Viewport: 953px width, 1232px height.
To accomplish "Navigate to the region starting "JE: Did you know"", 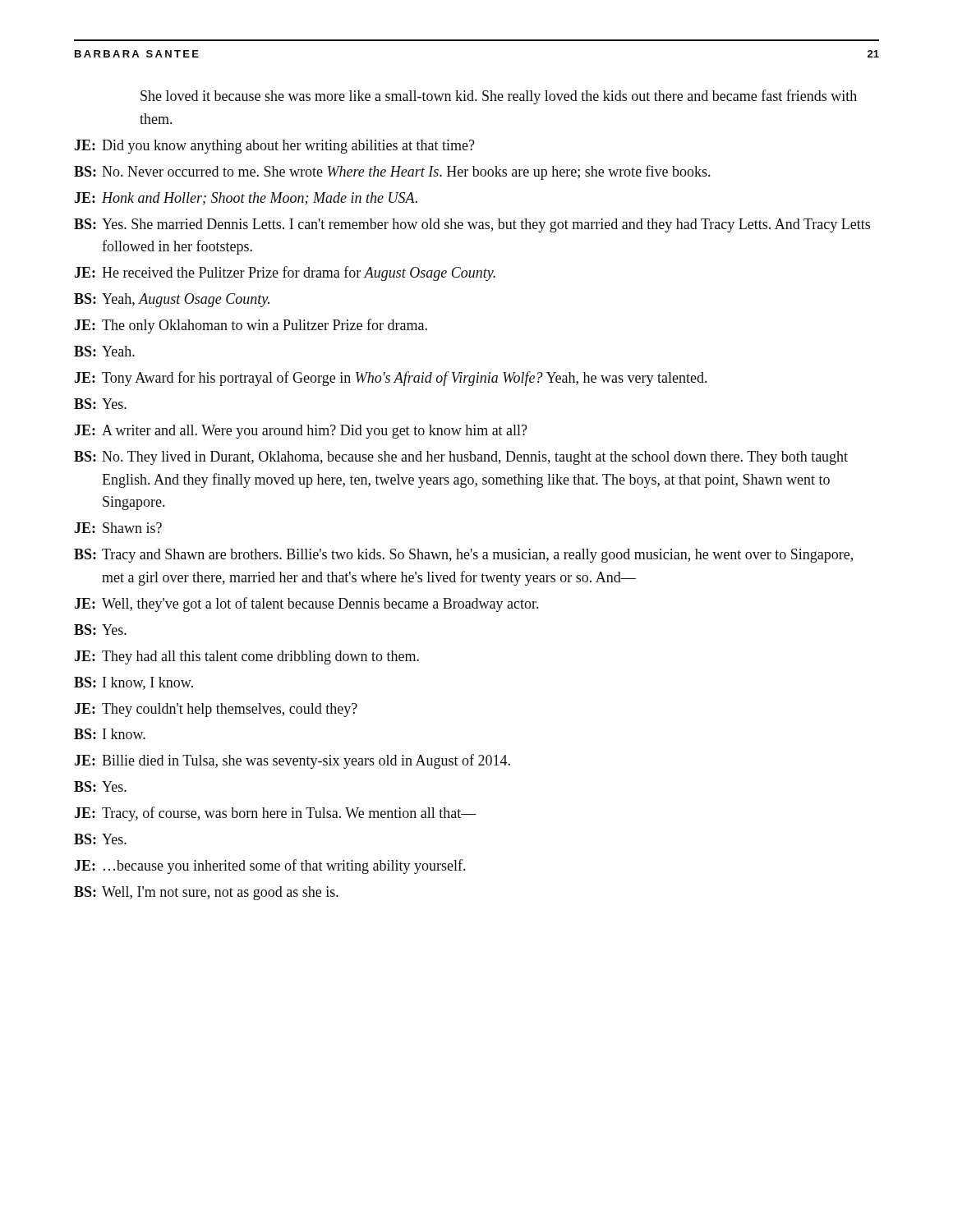I will [476, 146].
